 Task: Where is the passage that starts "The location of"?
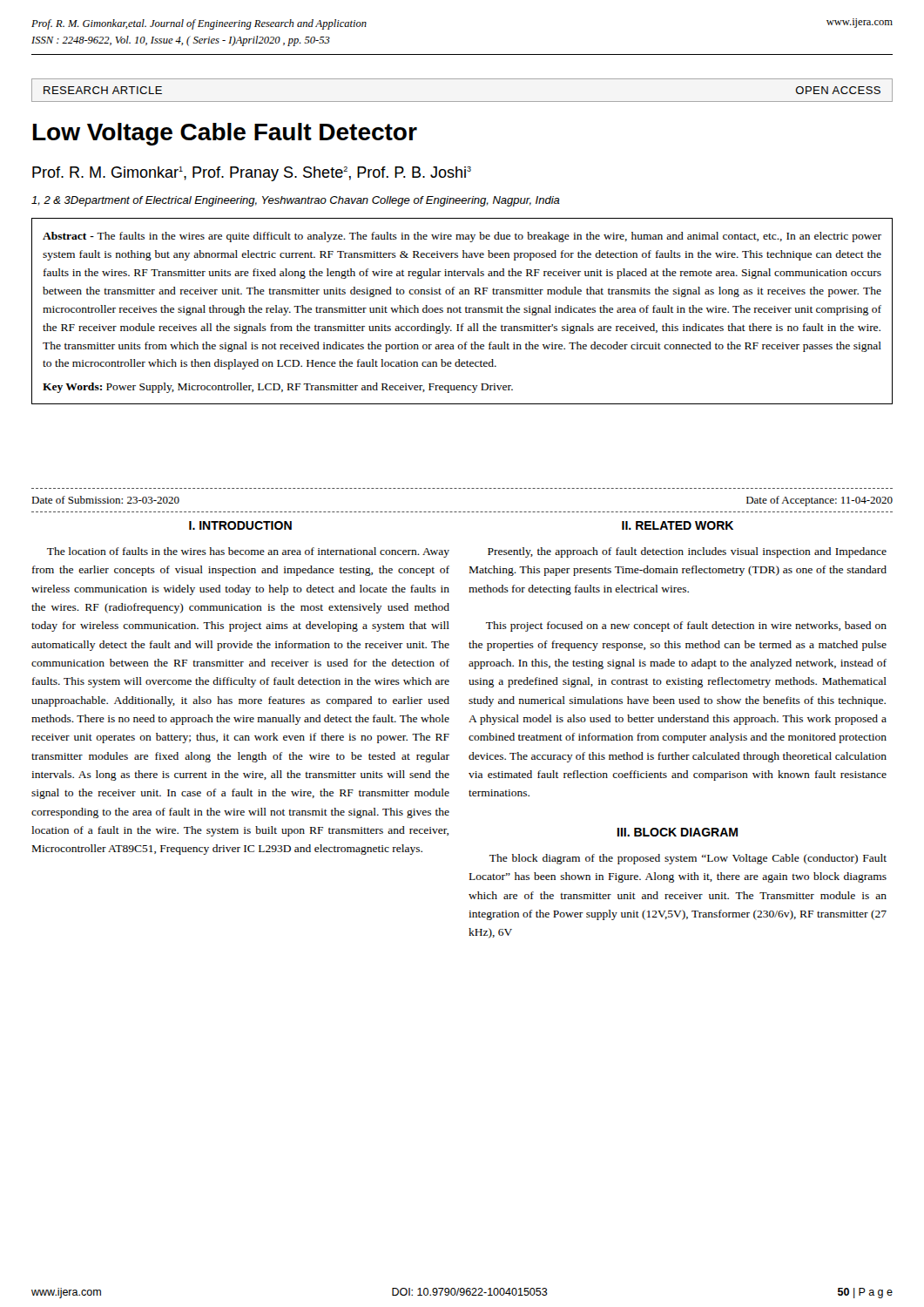click(x=240, y=700)
